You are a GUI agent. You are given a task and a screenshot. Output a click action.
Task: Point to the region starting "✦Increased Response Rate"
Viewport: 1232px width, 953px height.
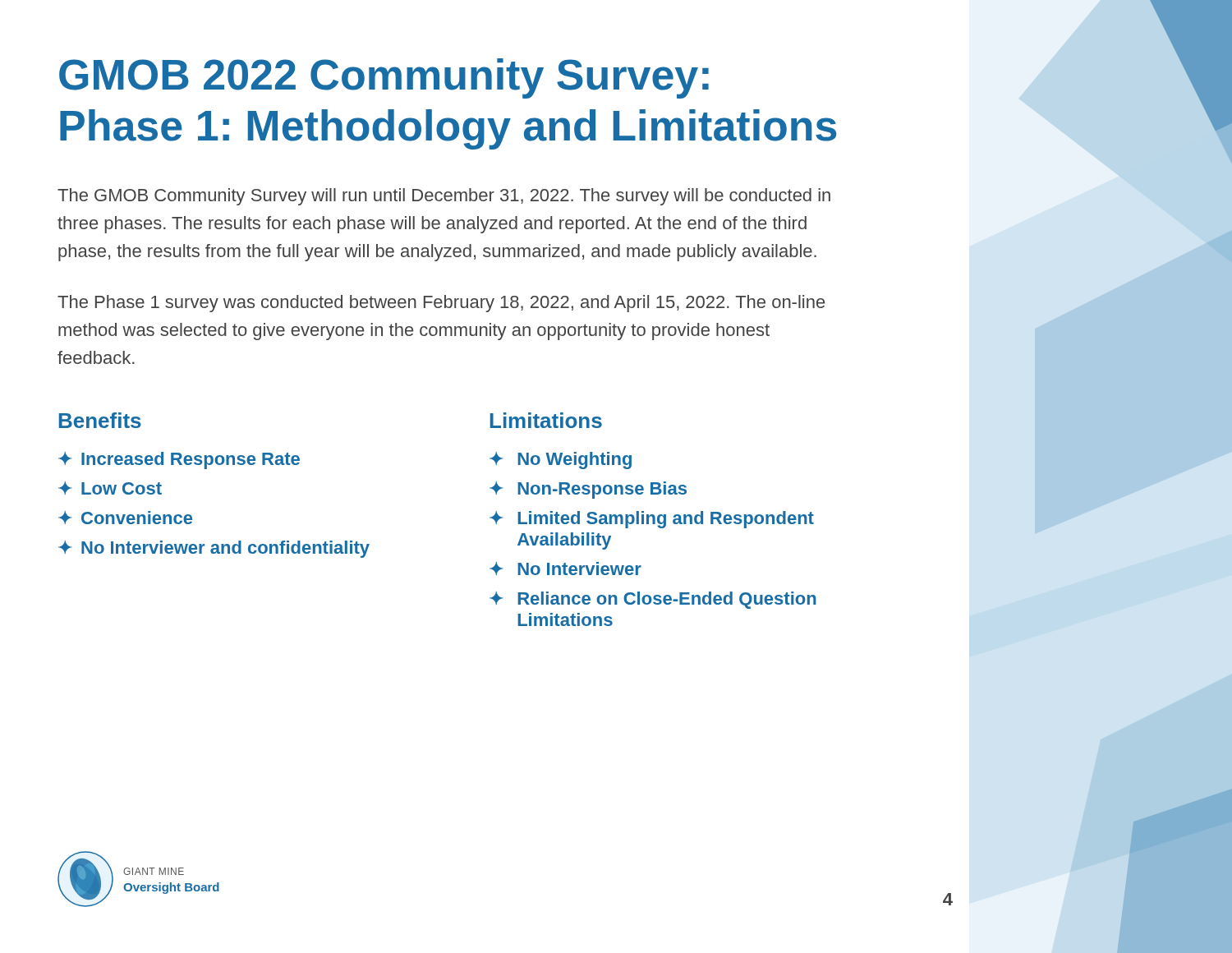point(179,460)
